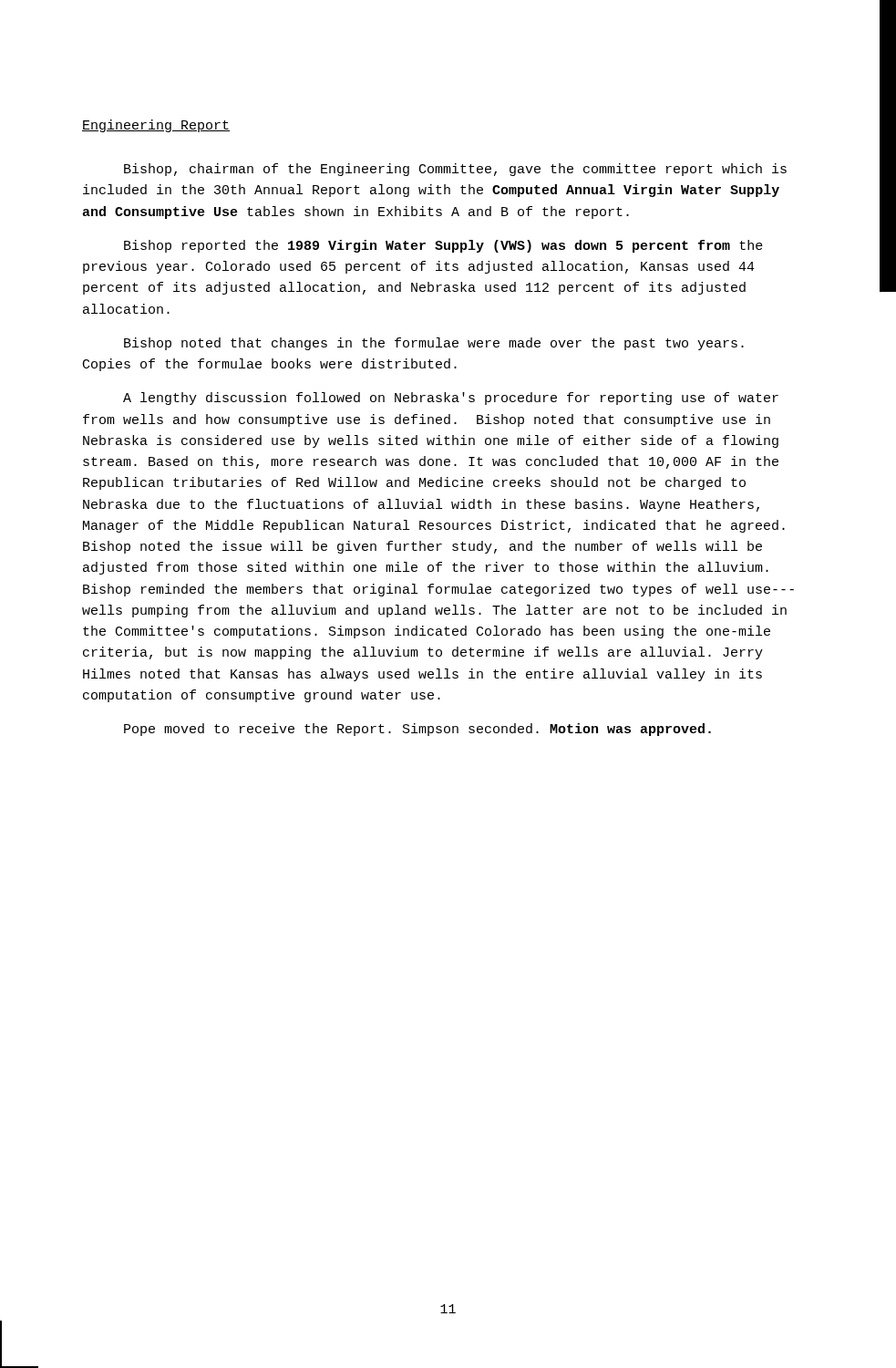Viewport: 896px width, 1368px height.
Task: Locate the text starting "A lengthy discussion followed on Nebraska's procedure for"
Action: [x=439, y=548]
